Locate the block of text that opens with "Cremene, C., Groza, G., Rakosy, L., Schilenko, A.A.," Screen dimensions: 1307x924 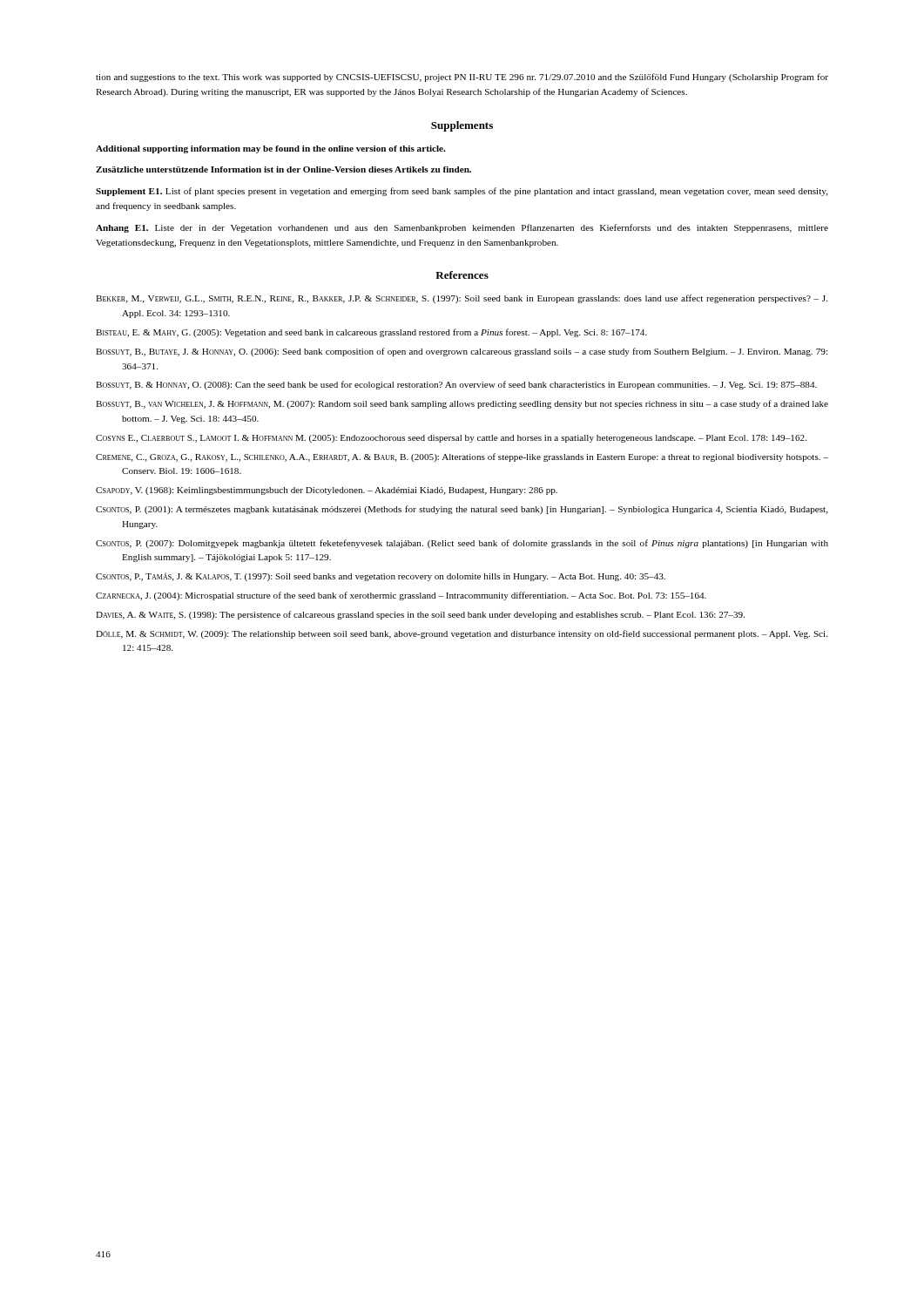pos(462,463)
